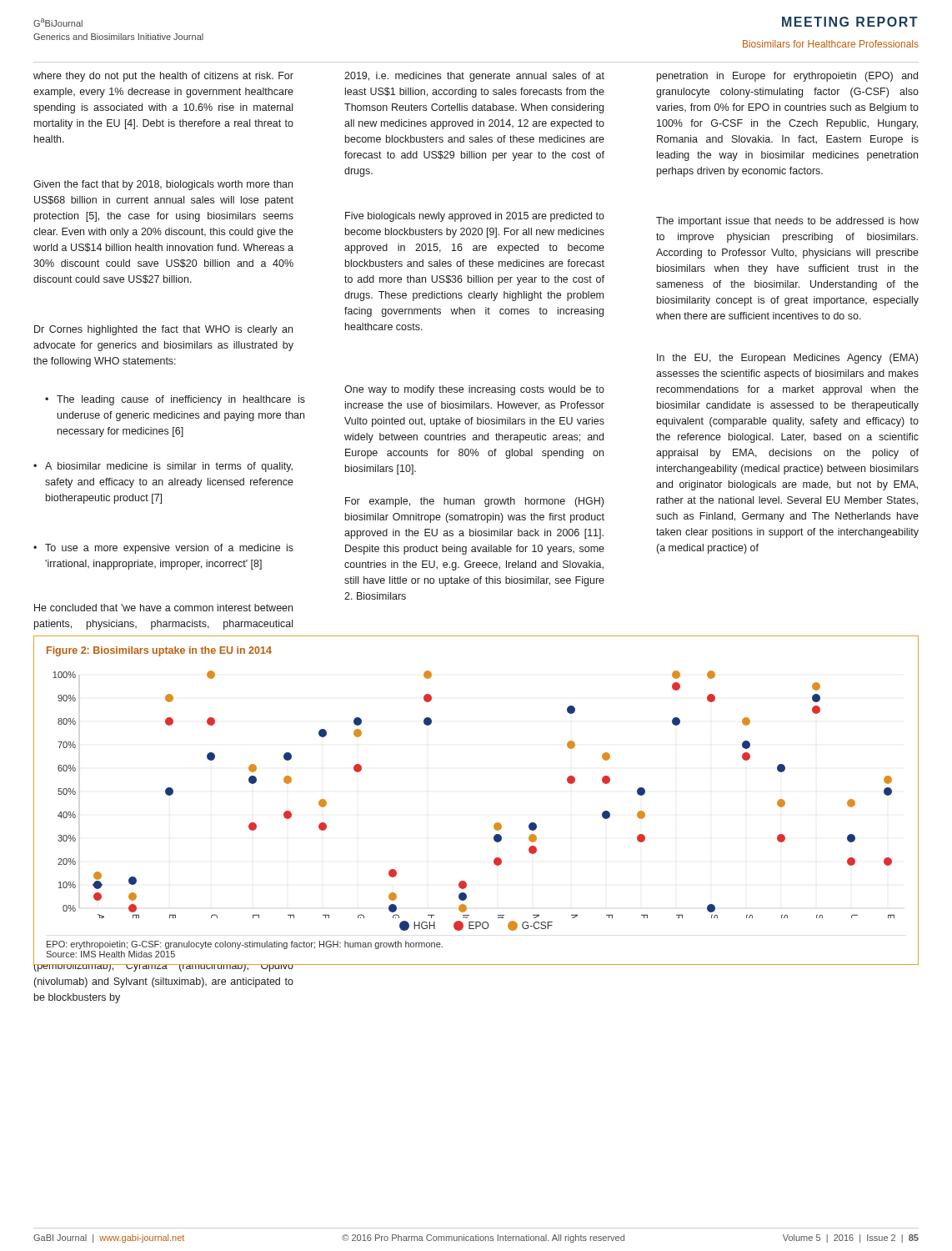The width and height of the screenshot is (952, 1251).
Task: Locate the caption that reads "EPO: erythropoietin; G-CSF: granulocyte"
Action: click(x=245, y=949)
